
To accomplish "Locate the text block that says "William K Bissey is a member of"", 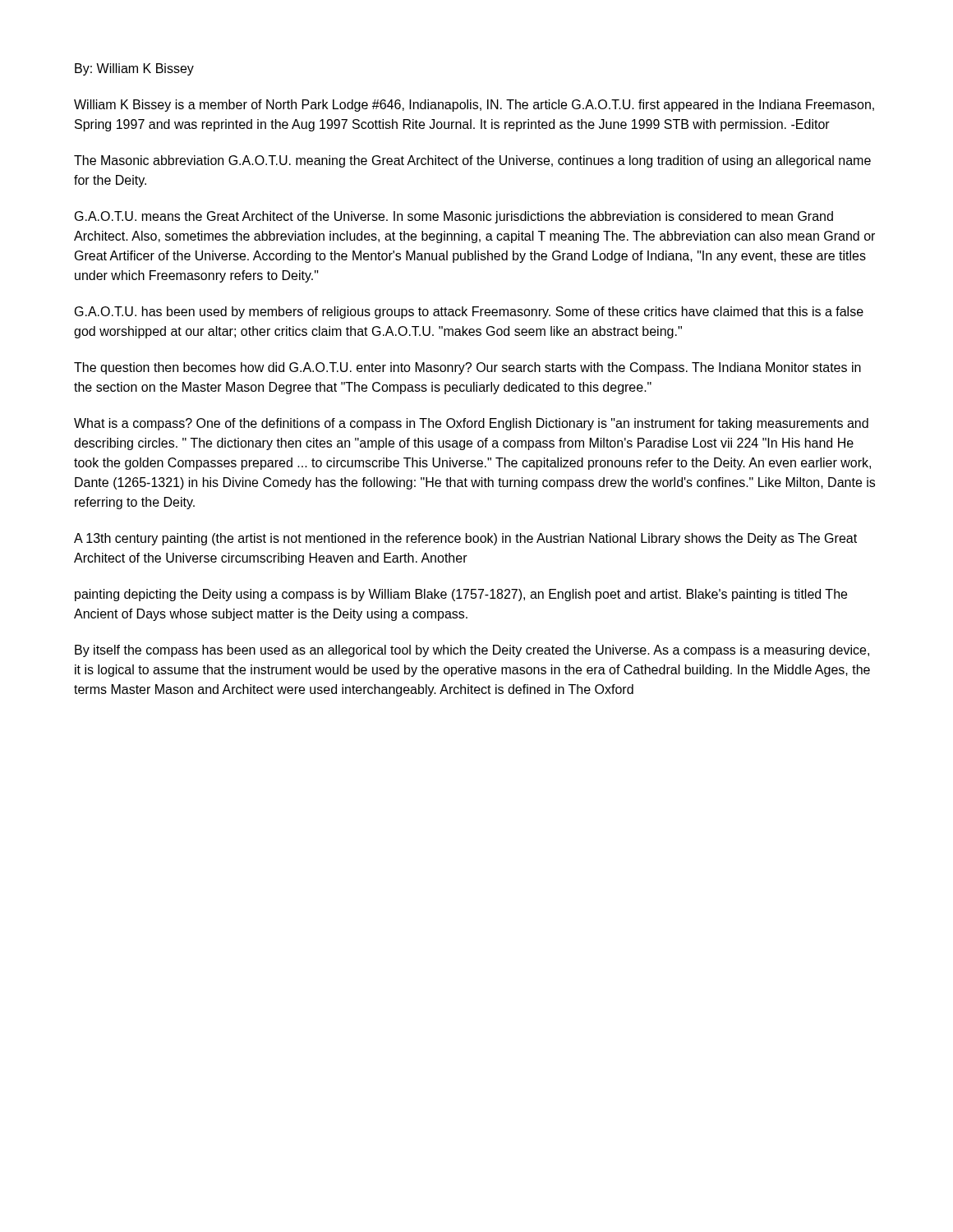I will coord(475,115).
